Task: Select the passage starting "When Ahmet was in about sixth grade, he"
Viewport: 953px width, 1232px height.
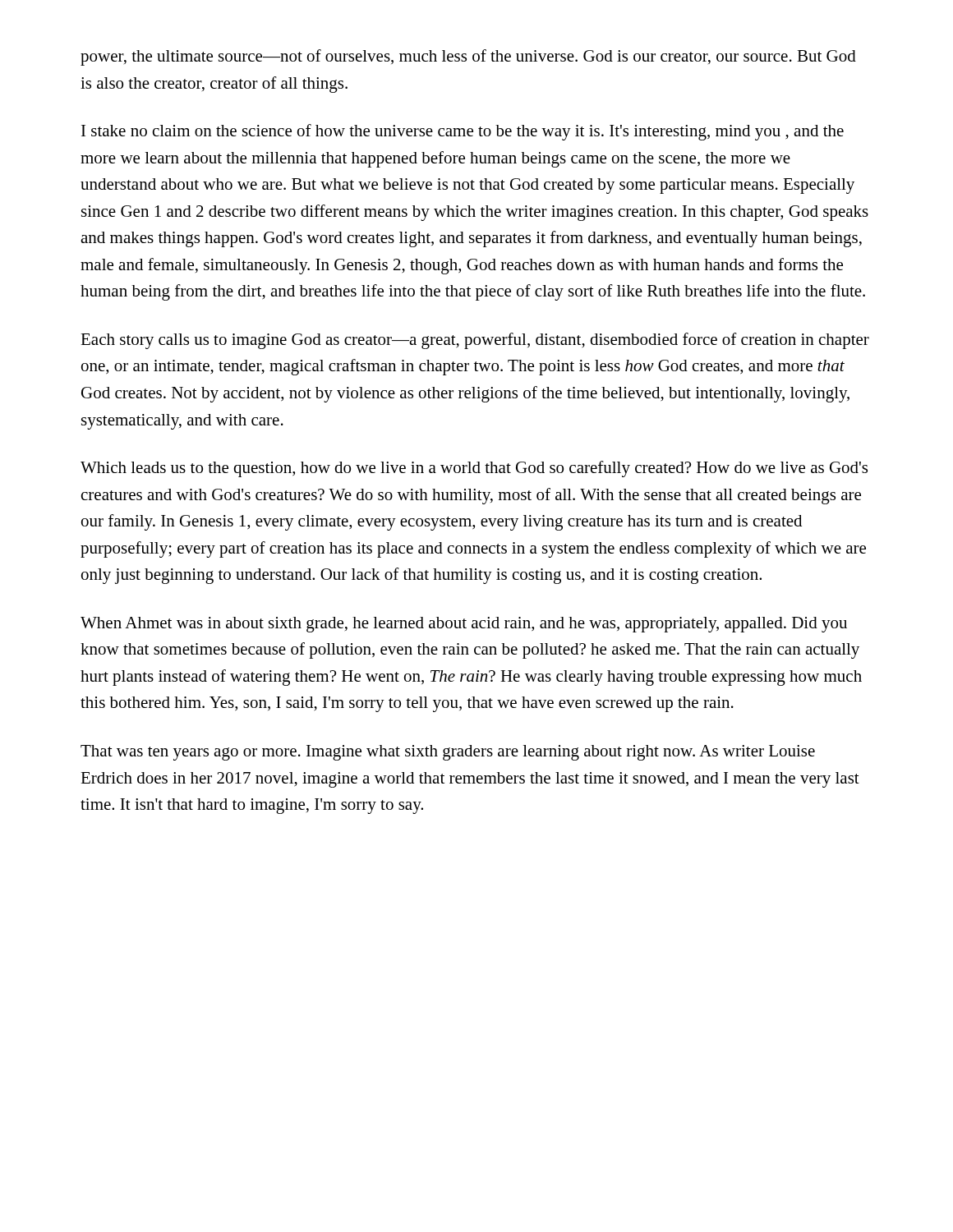Action: [x=471, y=663]
